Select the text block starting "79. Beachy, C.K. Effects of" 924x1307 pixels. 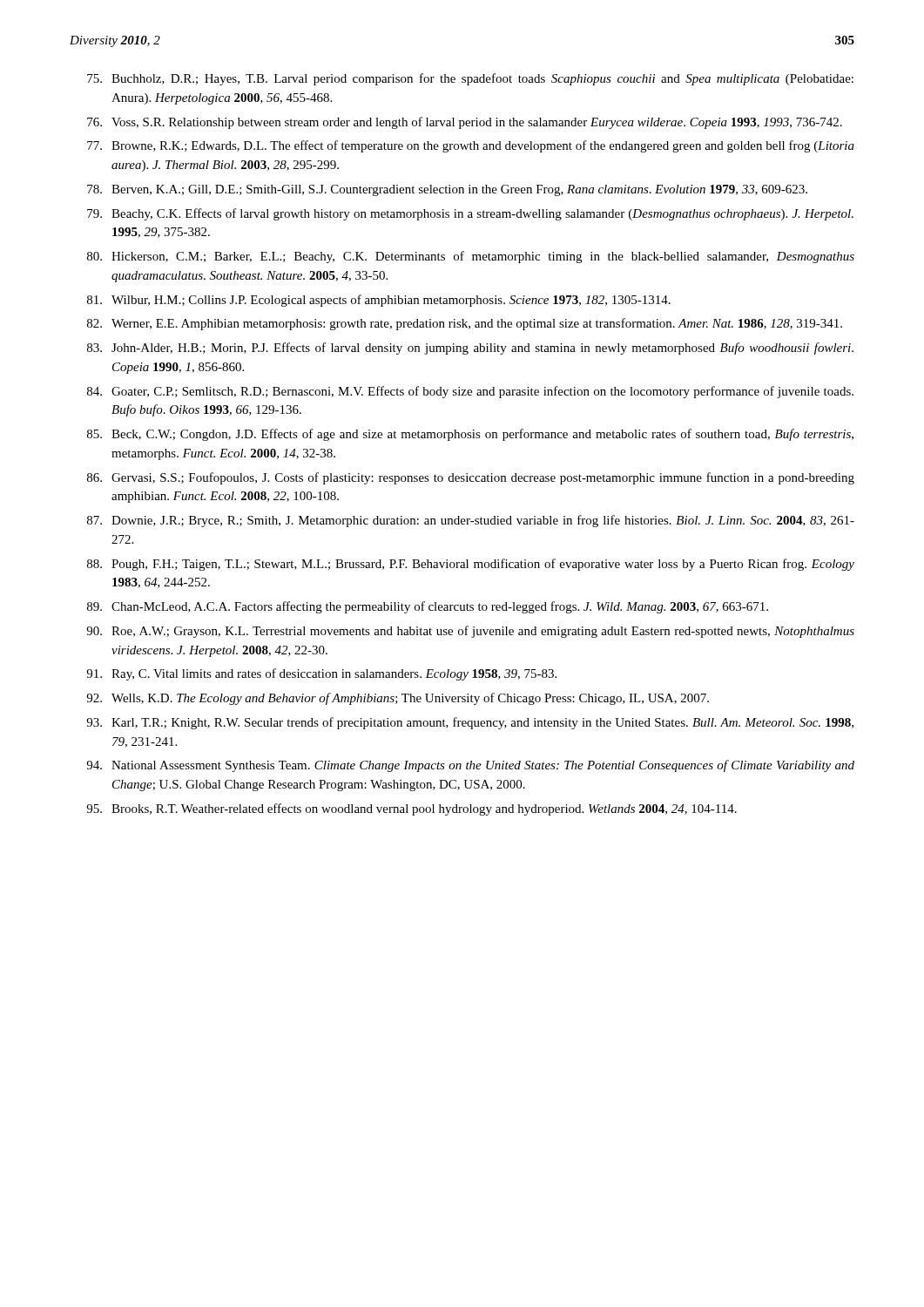(462, 223)
